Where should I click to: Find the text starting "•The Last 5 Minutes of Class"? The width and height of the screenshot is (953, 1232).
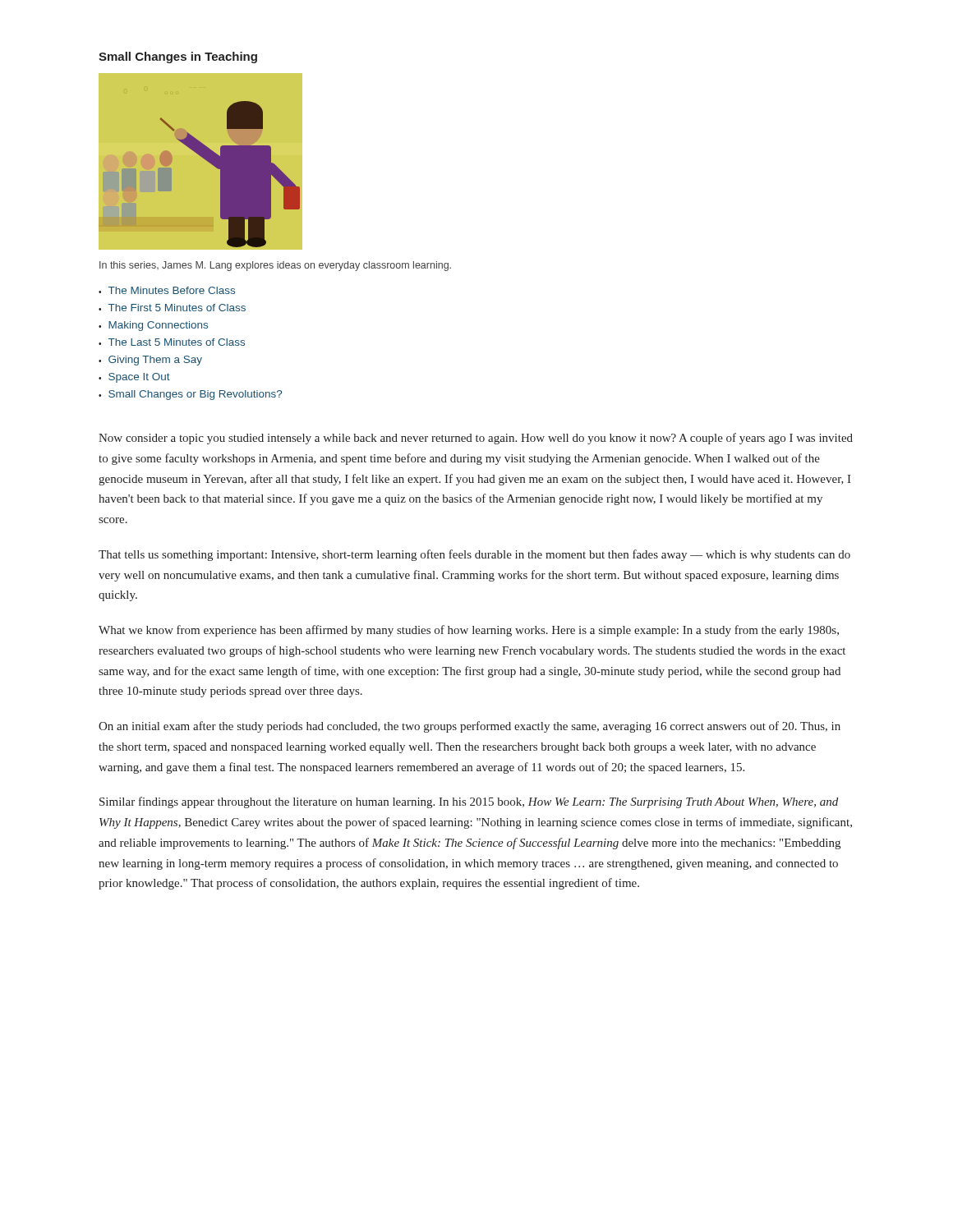click(x=172, y=342)
